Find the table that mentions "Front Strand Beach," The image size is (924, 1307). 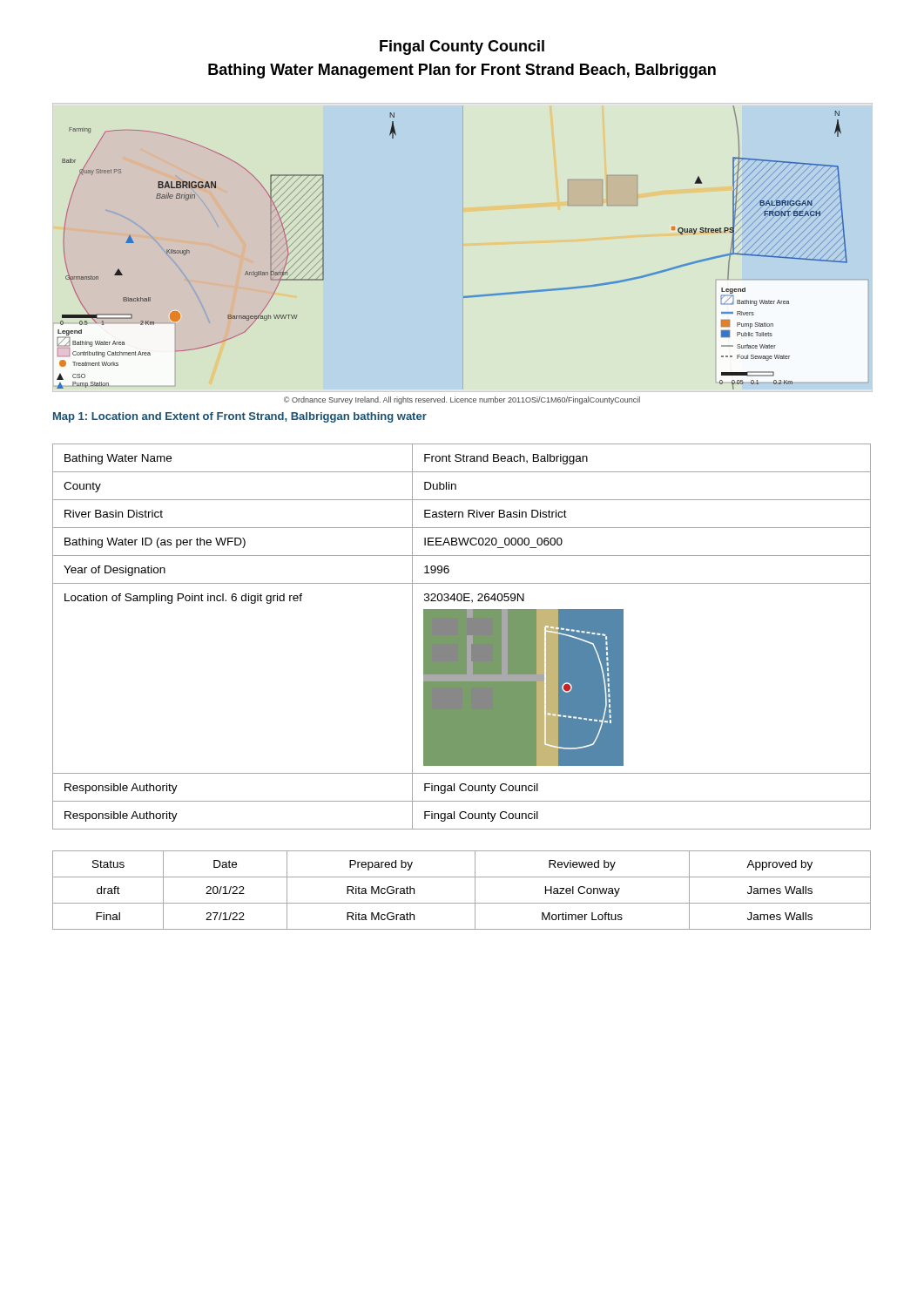462,637
